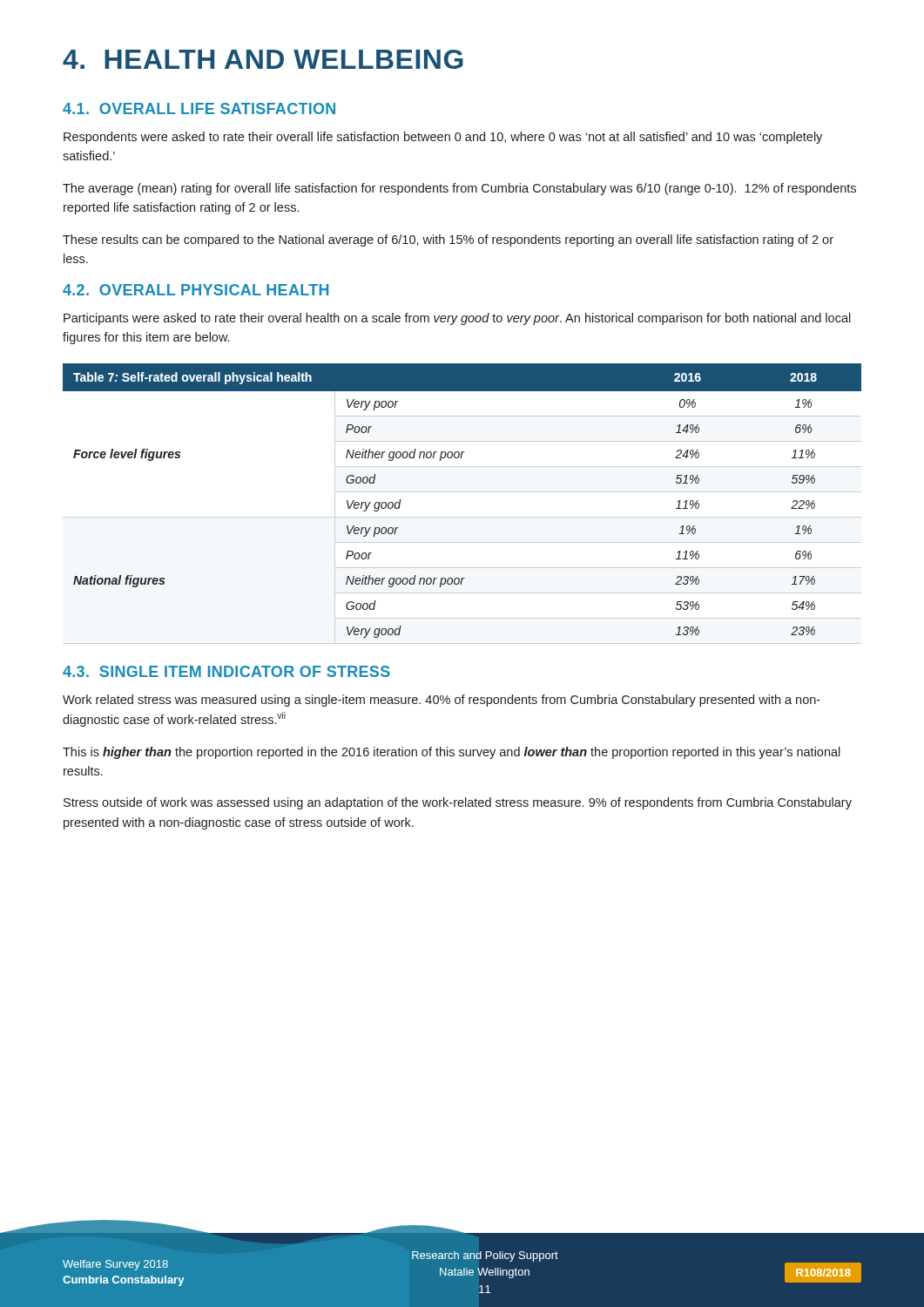Click on the text block that says "The average (mean) rating for overall life satisfaction"
The height and width of the screenshot is (1307, 924).
460,198
